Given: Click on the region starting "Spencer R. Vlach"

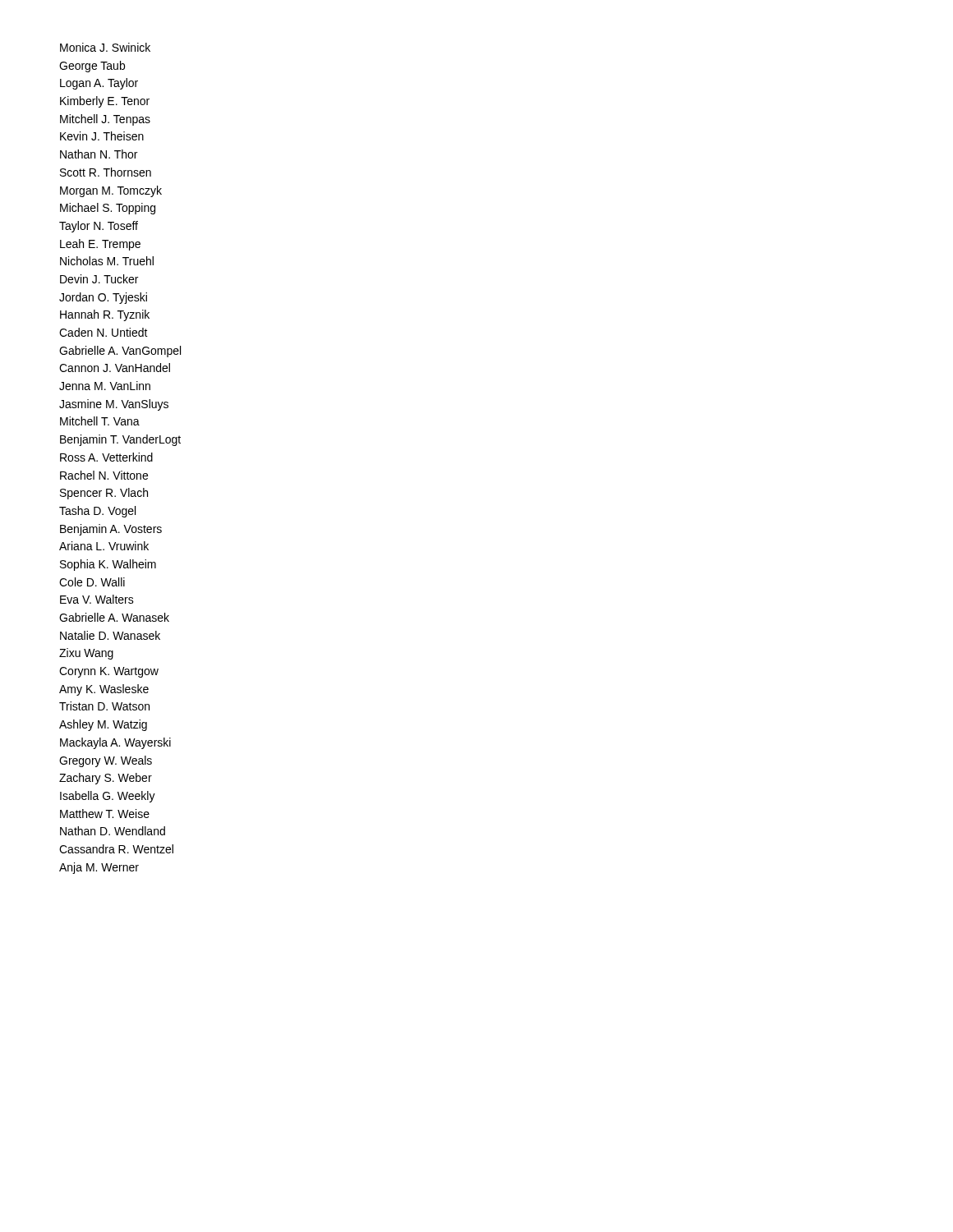Looking at the screenshot, I should point(104,493).
